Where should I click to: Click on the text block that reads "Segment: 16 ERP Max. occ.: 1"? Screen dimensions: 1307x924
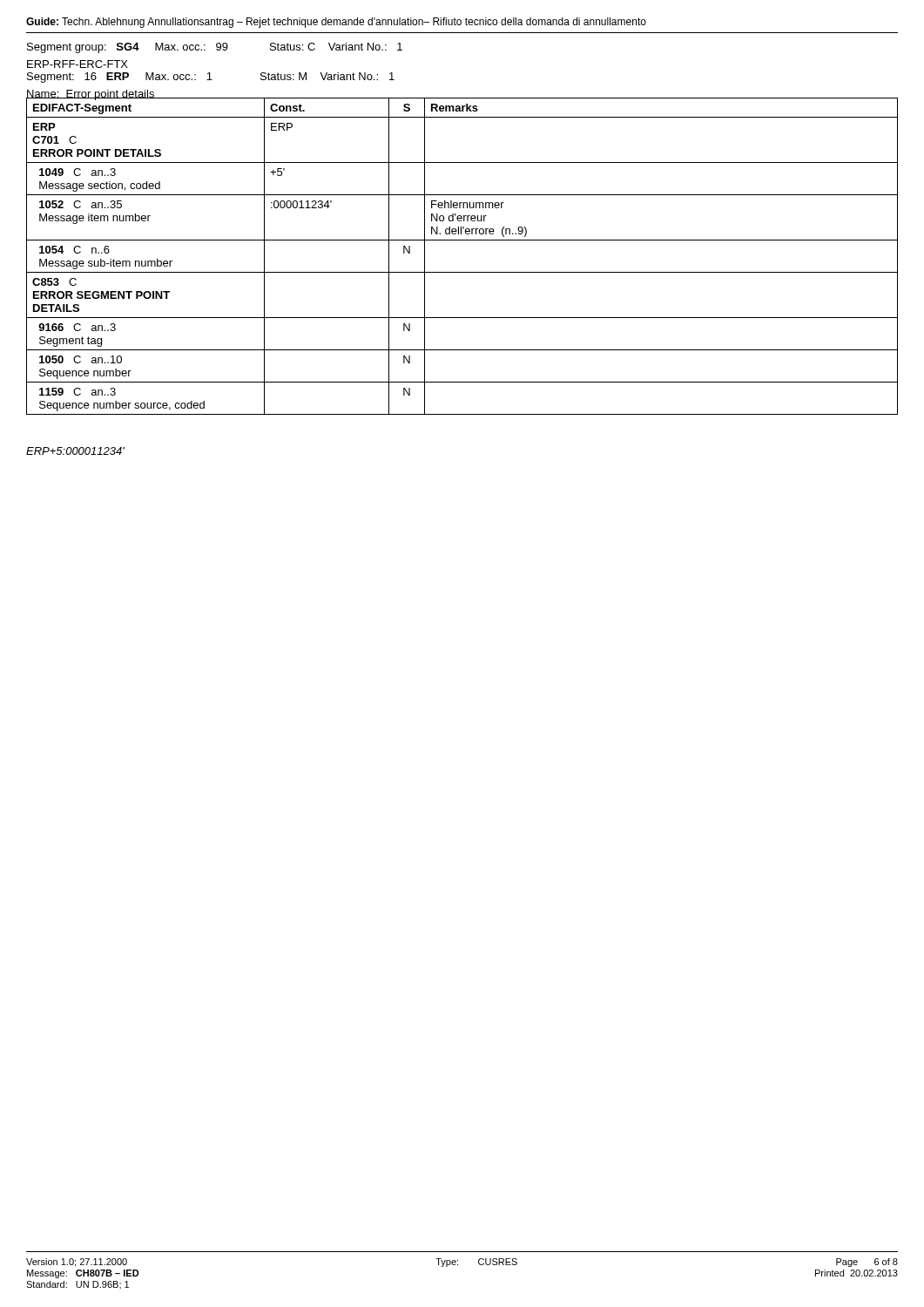(210, 85)
